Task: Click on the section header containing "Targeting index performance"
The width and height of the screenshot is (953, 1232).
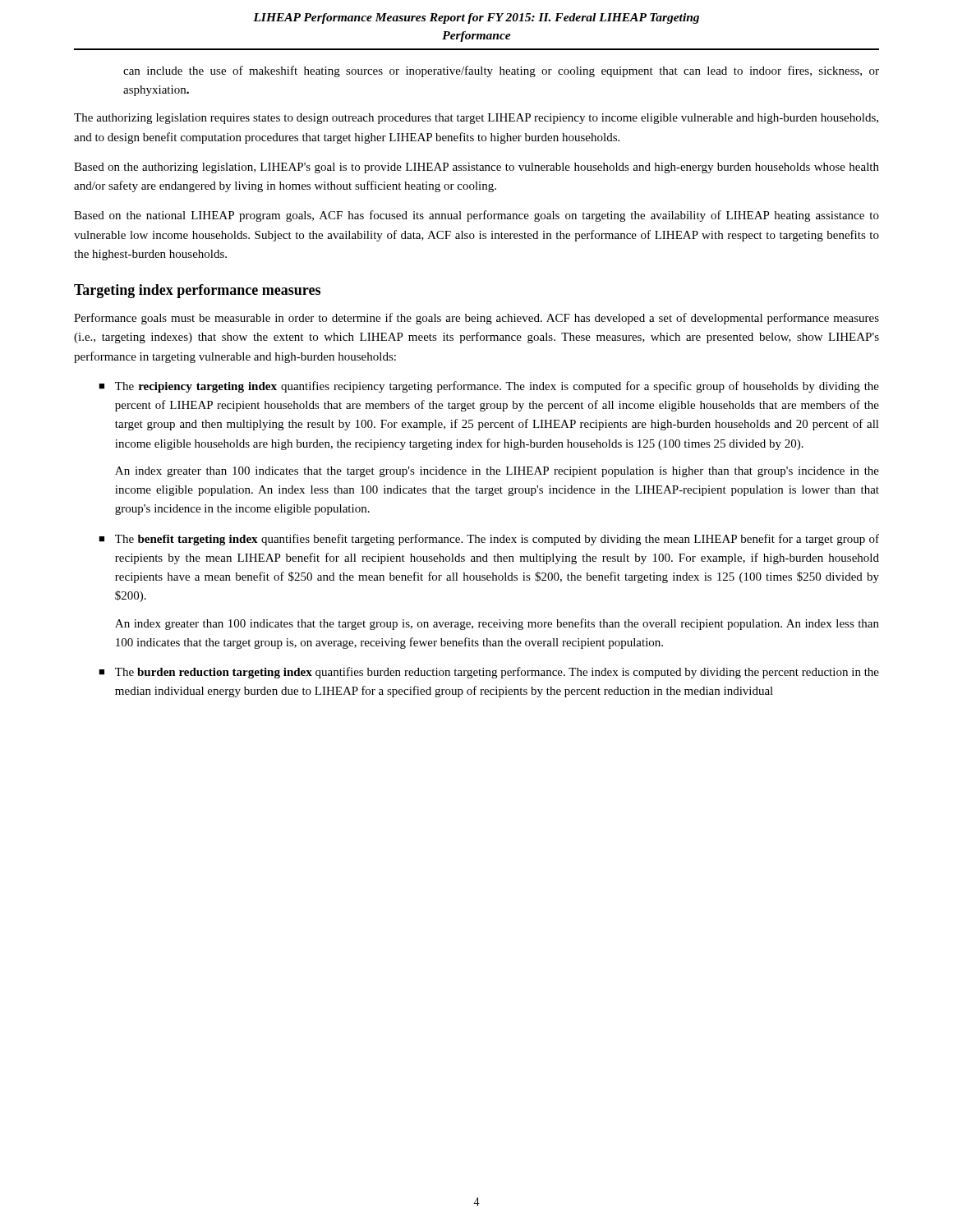Action: pyautogui.click(x=197, y=290)
